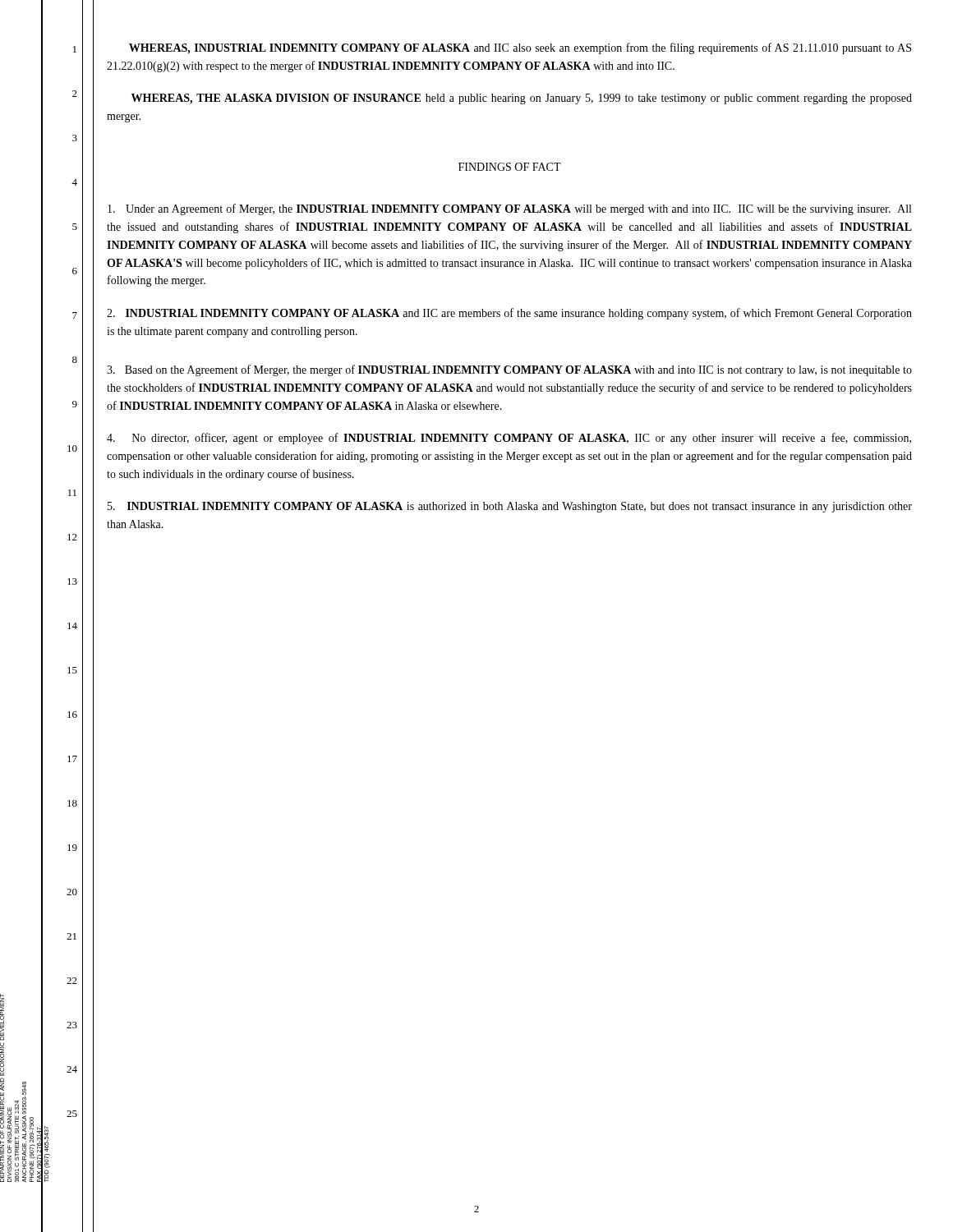This screenshot has width=953, height=1232.
Task: Click on the block starting "INDUSTRIAL INDEMNITY COMPANY OF ALASKA and IIC are"
Action: (x=509, y=322)
